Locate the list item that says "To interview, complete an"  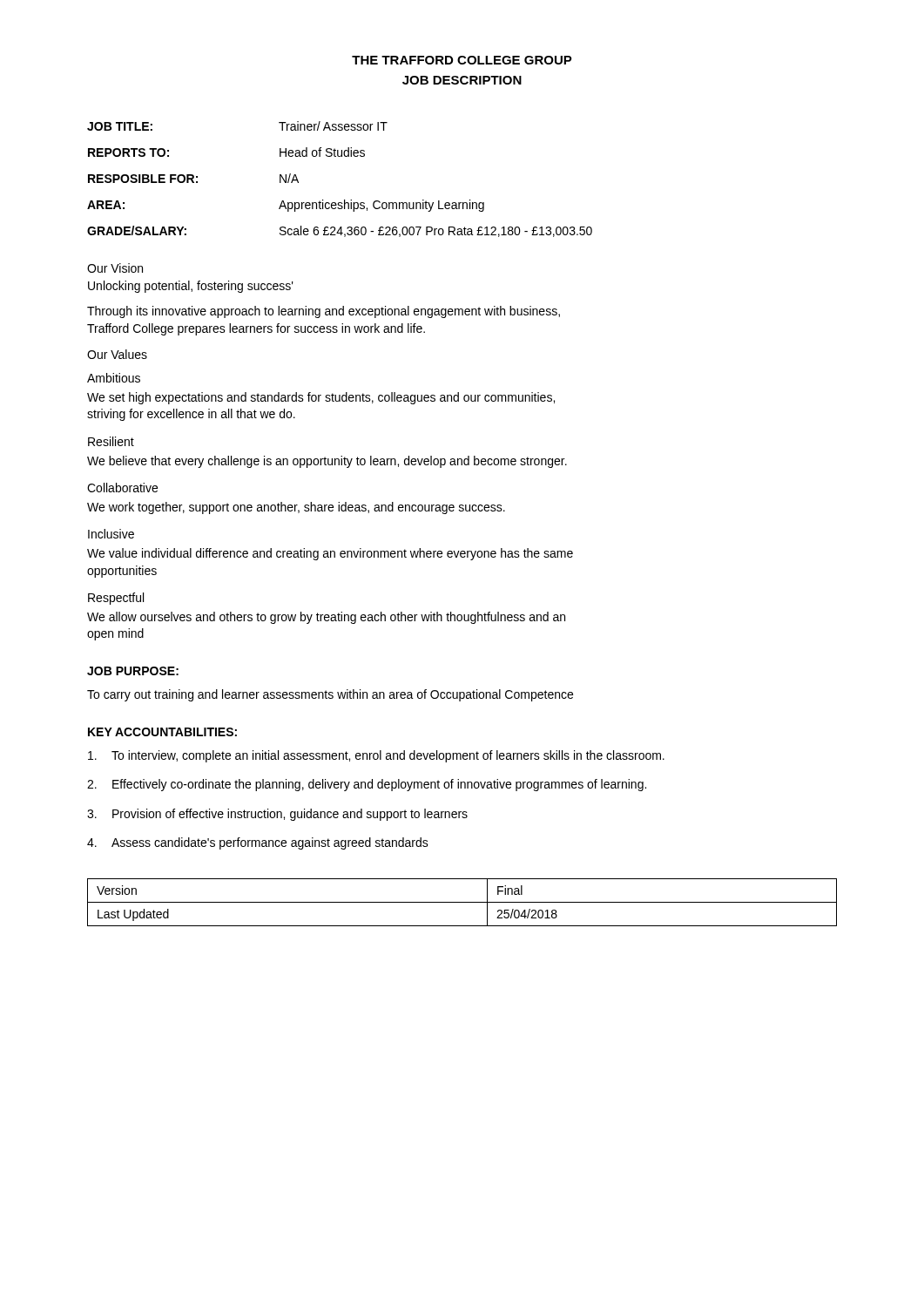coord(376,756)
